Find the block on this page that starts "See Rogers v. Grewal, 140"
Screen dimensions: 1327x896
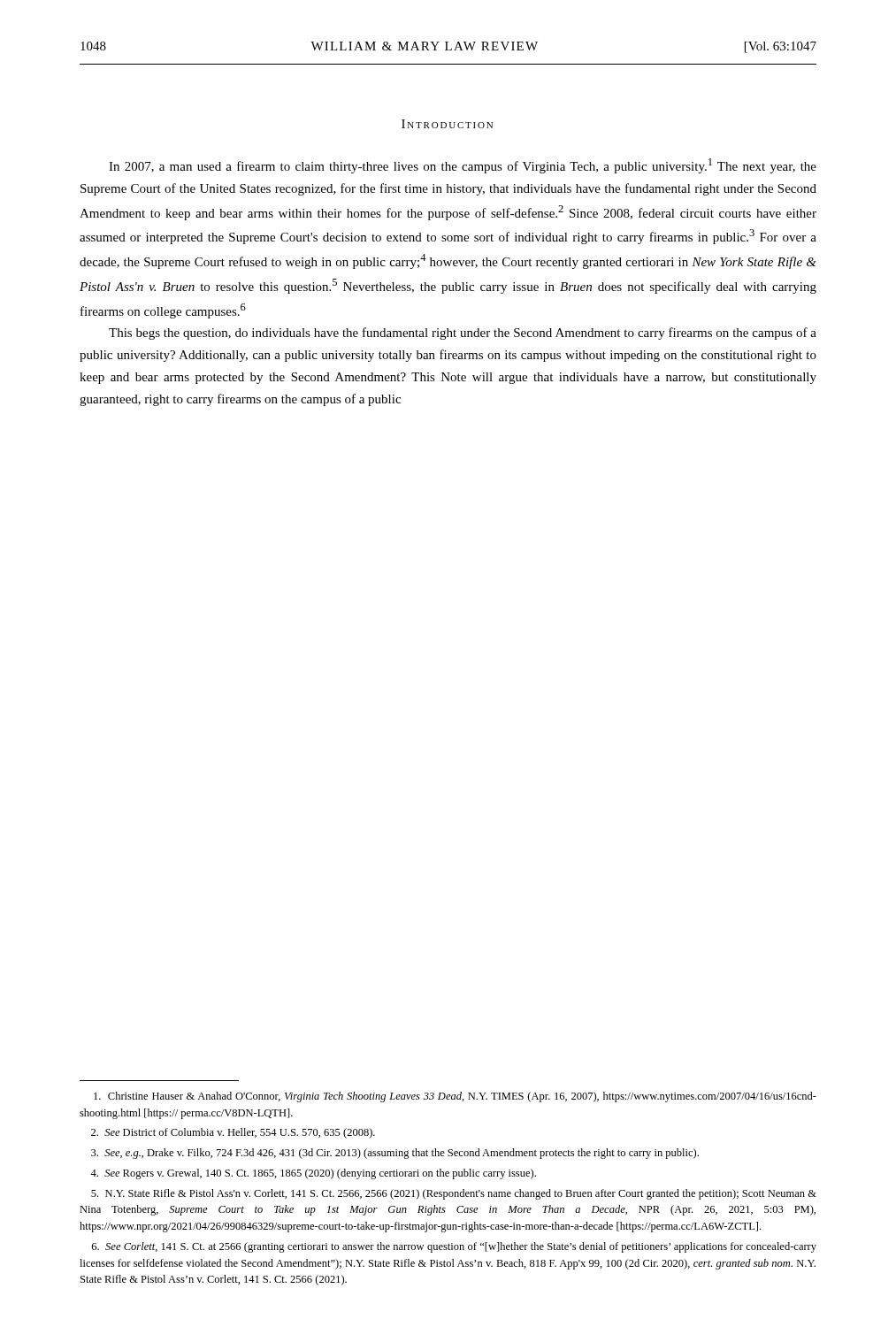[308, 1173]
